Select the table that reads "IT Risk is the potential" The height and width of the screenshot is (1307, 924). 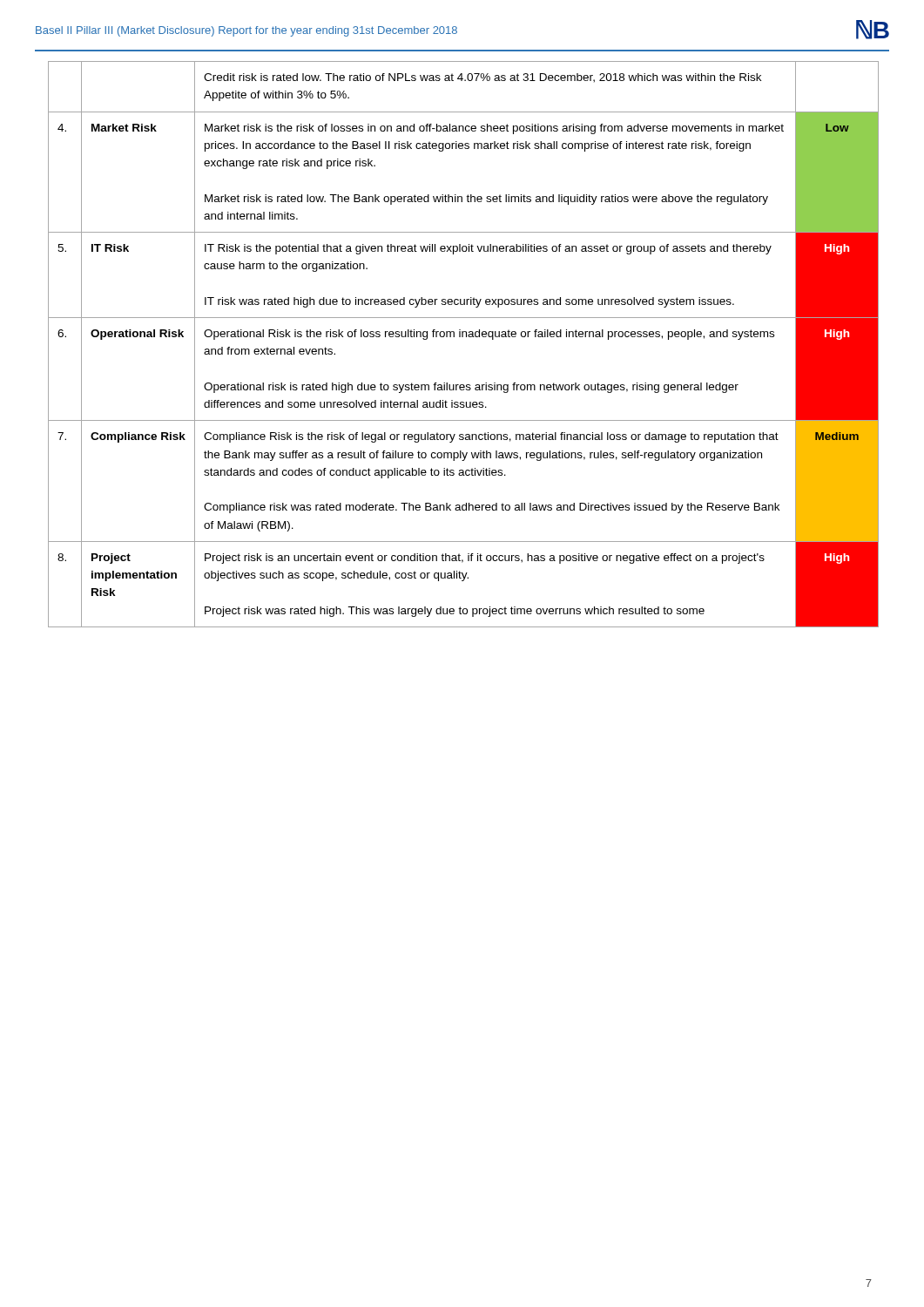(462, 658)
